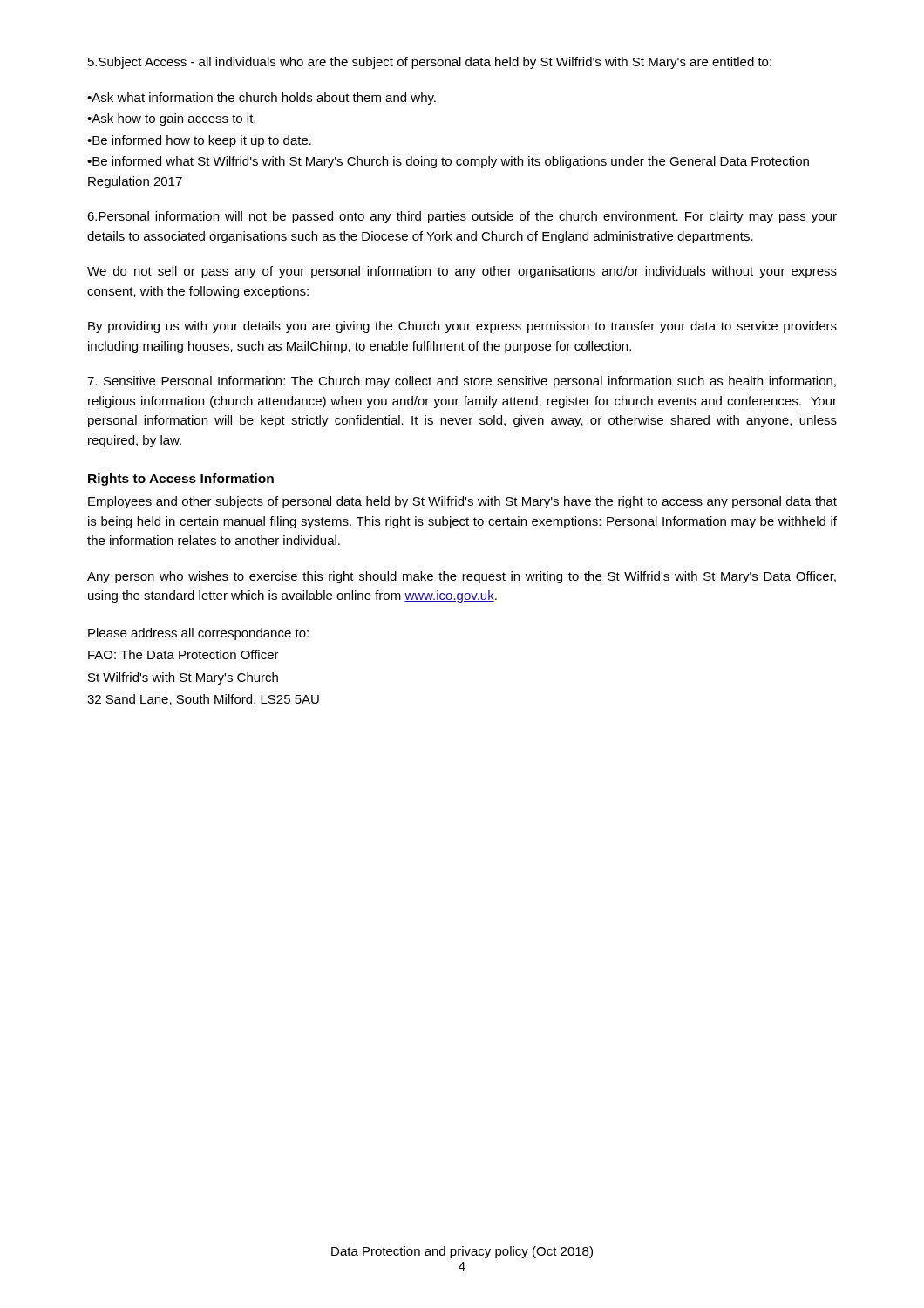Find the element starting "•Ask what information the"
This screenshot has width=924, height=1308.
pos(262,97)
